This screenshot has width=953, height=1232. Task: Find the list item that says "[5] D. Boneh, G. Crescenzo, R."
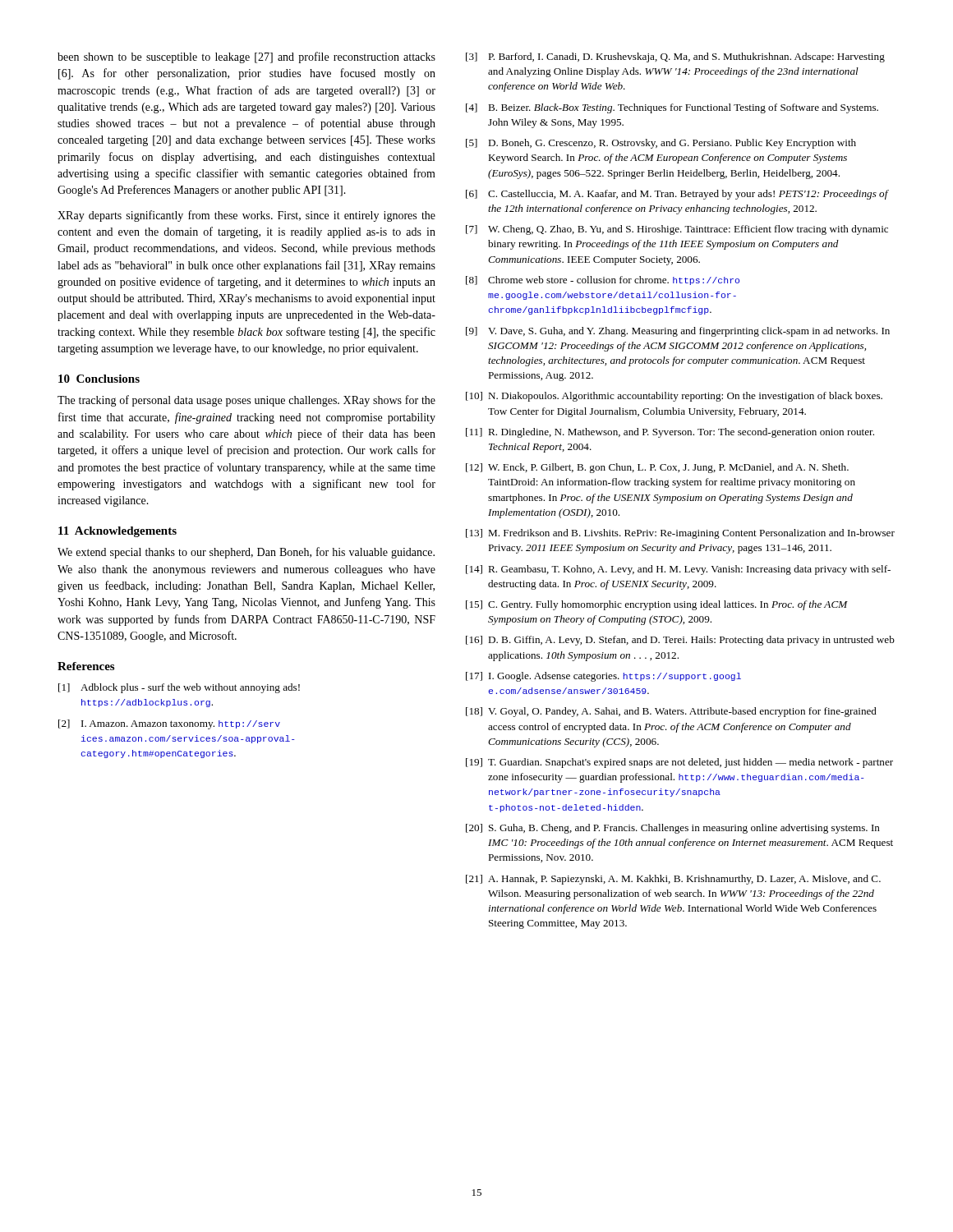(x=680, y=158)
